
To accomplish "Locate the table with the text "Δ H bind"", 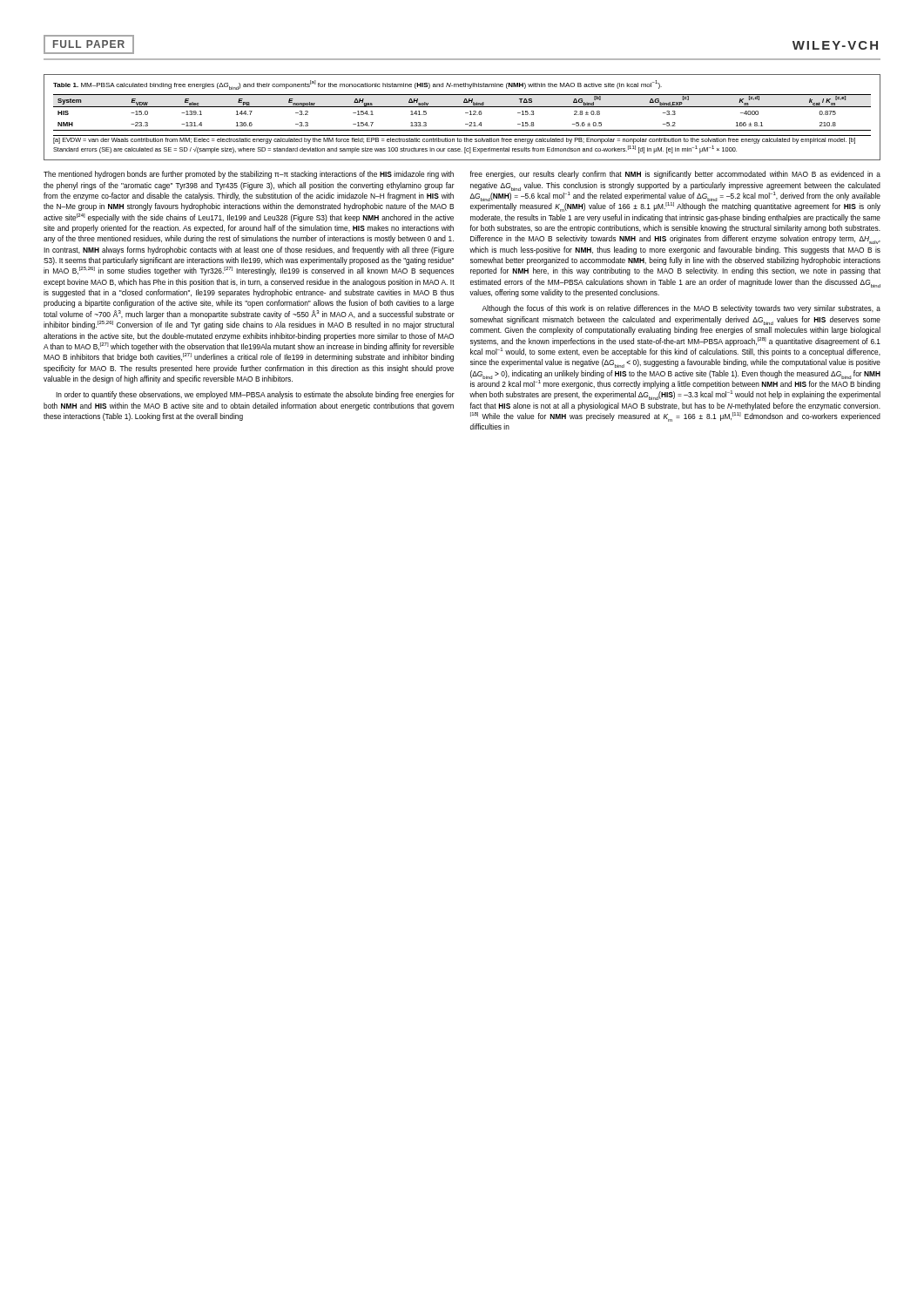I will click(462, 113).
